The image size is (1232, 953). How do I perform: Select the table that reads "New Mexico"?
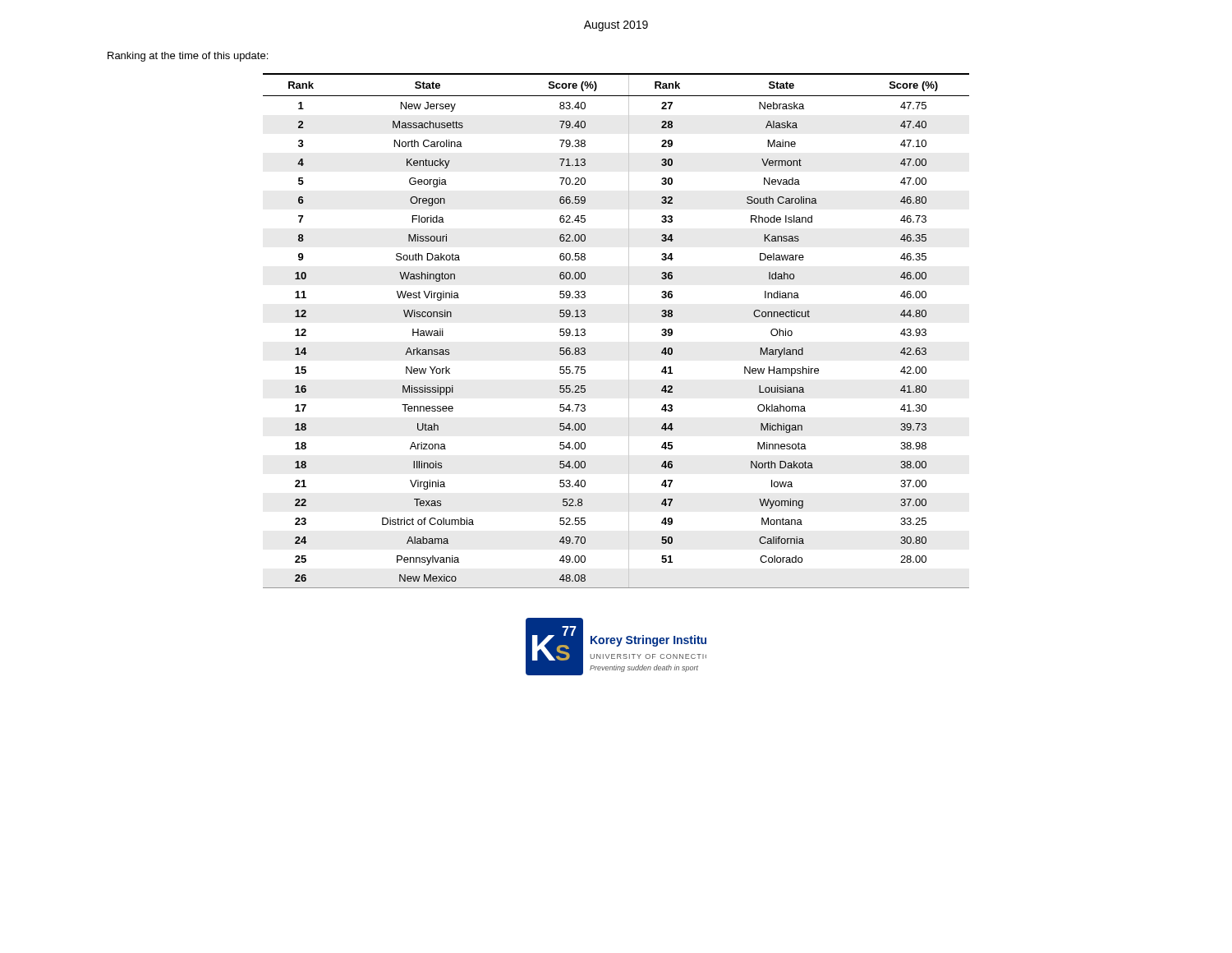click(x=616, y=331)
